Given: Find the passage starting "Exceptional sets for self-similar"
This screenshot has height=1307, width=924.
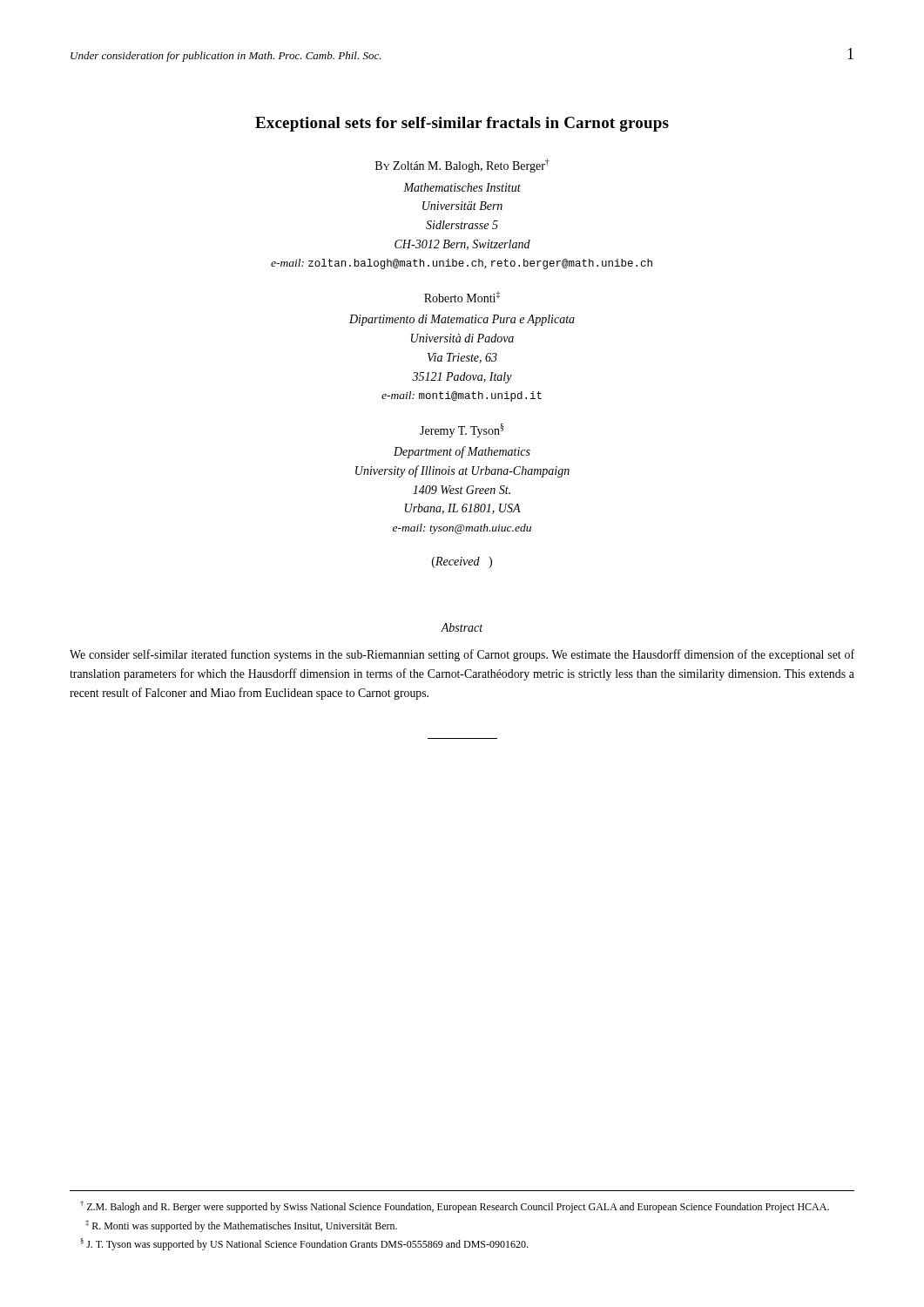Looking at the screenshot, I should click(x=462, y=123).
